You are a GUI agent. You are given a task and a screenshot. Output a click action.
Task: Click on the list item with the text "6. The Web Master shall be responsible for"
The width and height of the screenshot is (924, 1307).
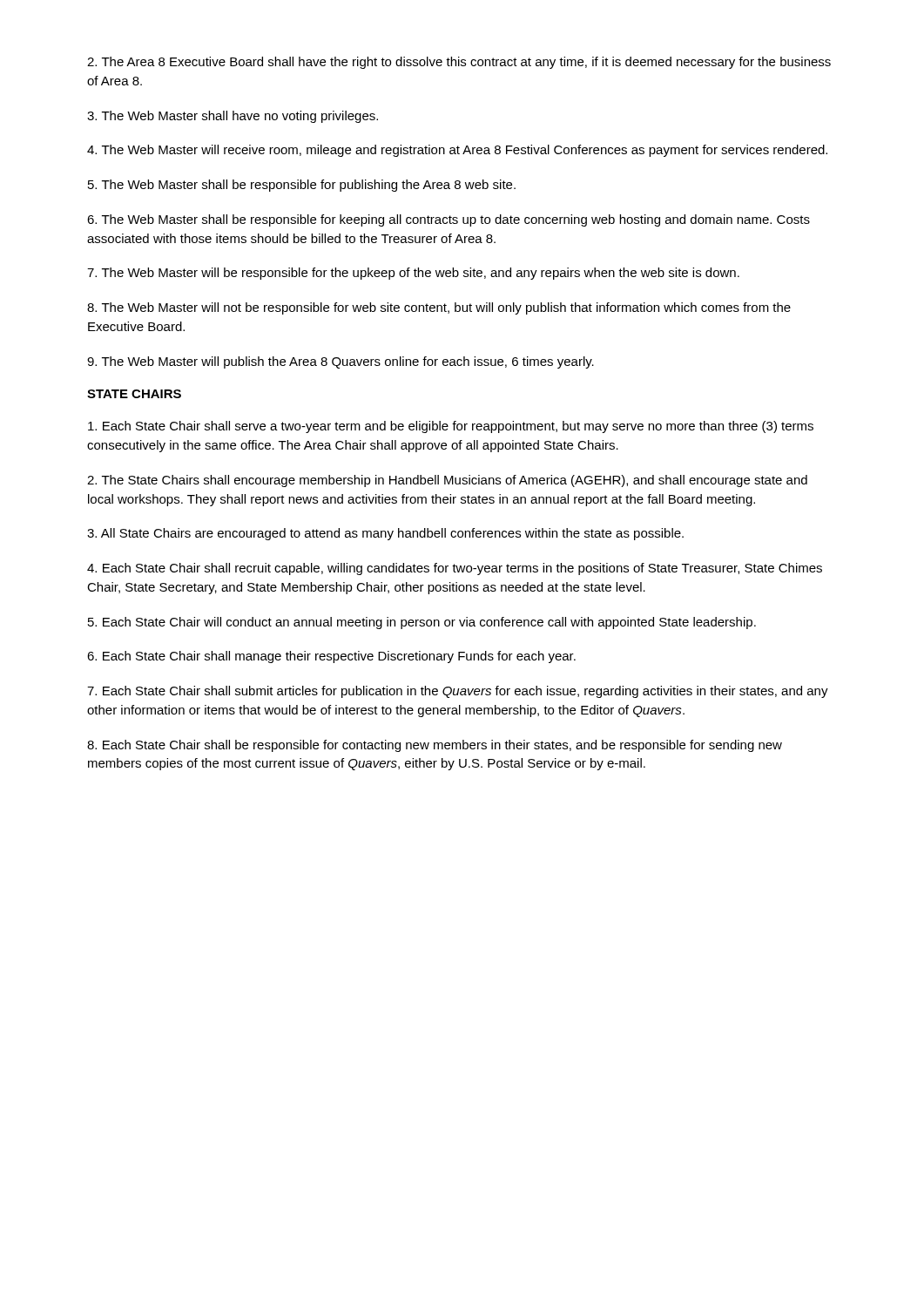tap(449, 228)
